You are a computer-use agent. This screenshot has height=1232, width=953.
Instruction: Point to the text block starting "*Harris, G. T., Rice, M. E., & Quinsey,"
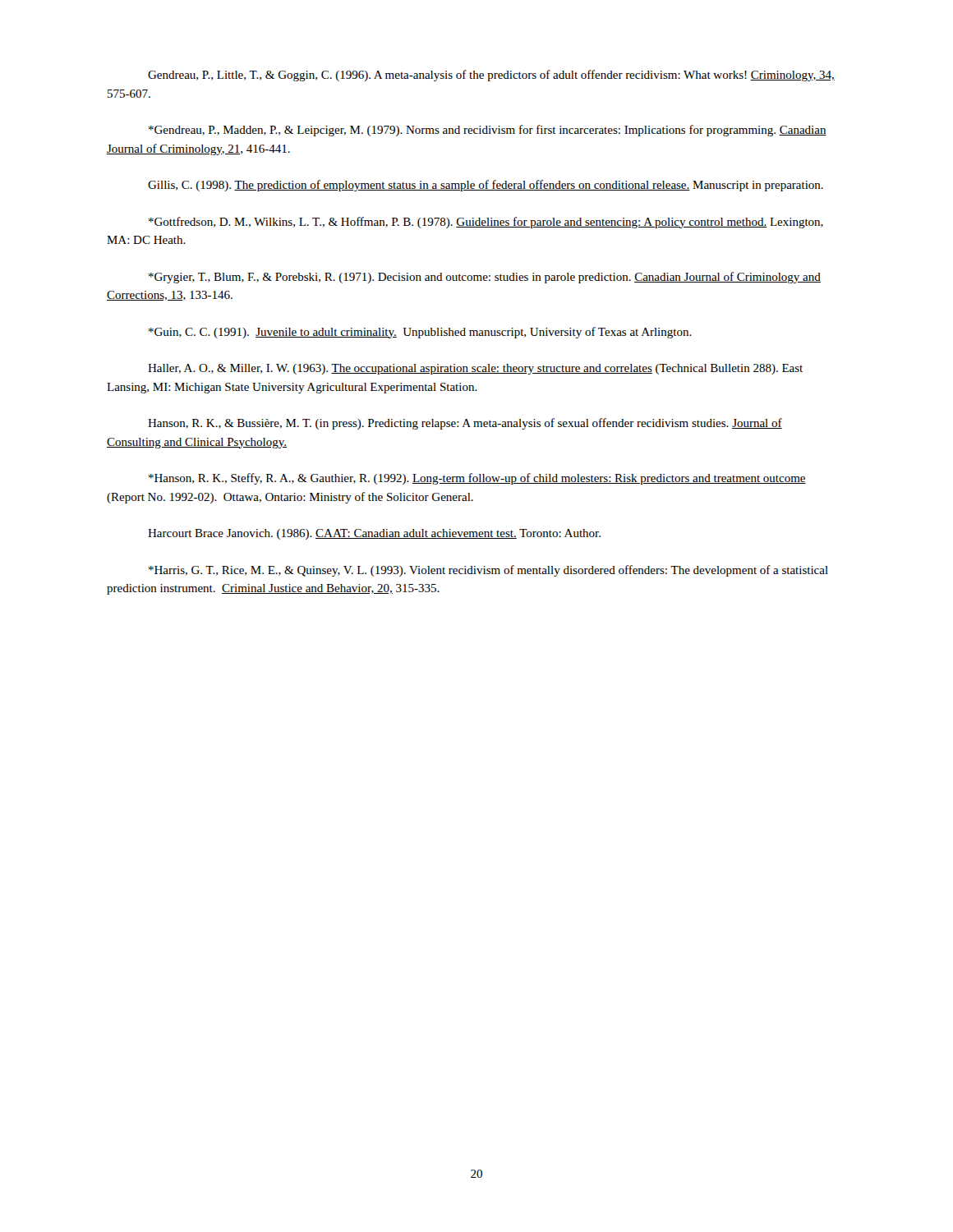pyautogui.click(x=472, y=579)
